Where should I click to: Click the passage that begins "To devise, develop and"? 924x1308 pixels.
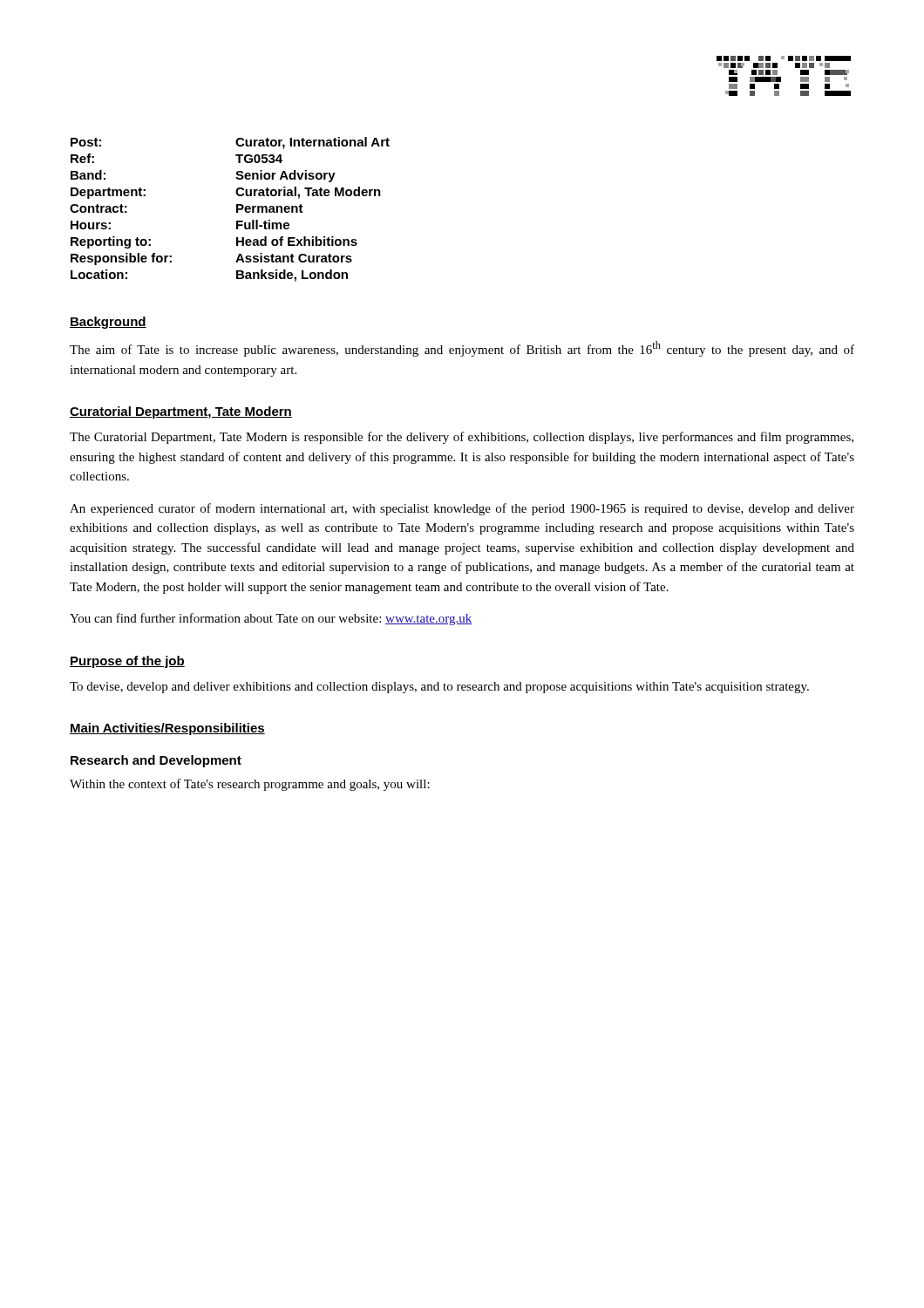point(440,686)
